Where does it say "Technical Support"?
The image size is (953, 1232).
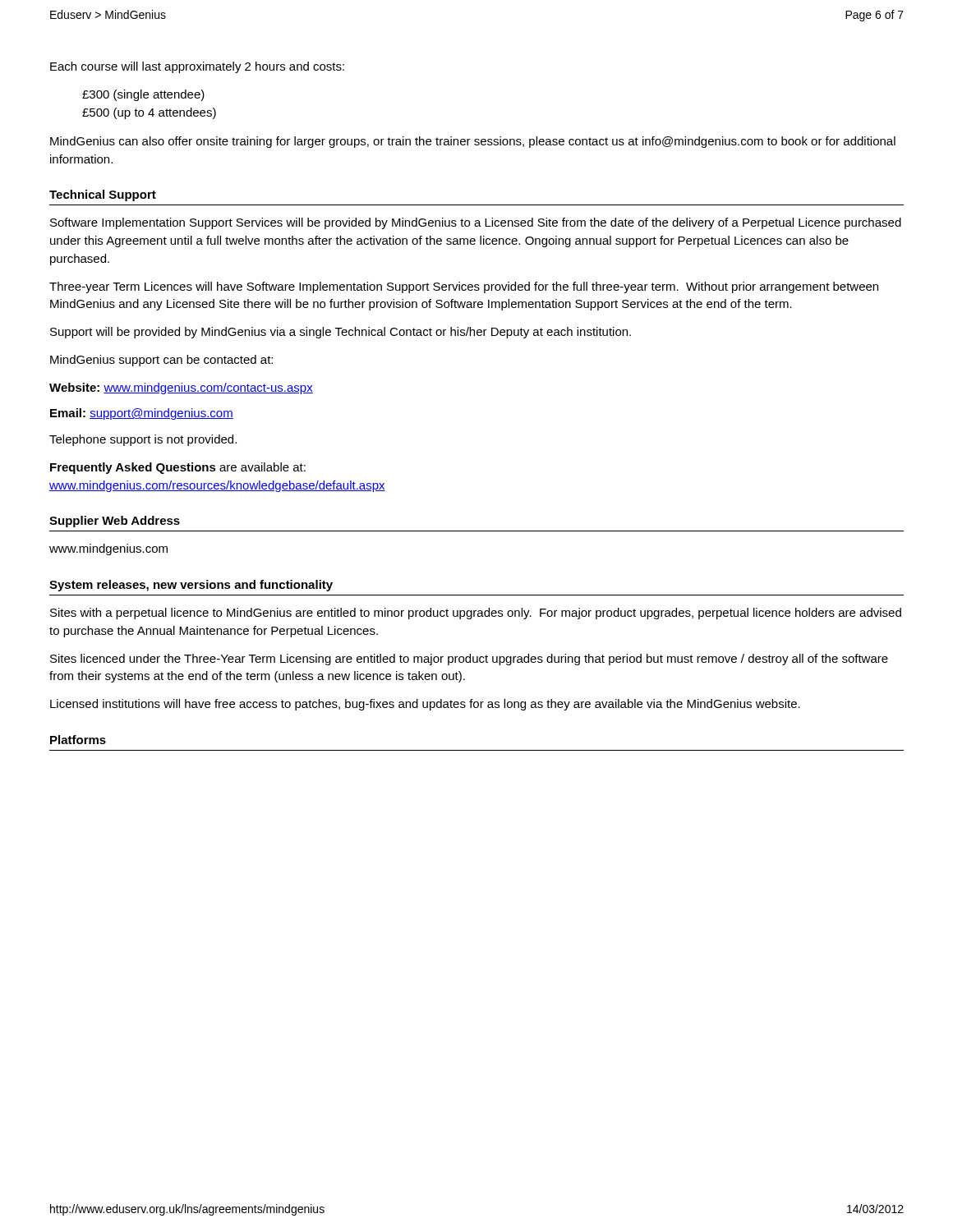click(103, 194)
